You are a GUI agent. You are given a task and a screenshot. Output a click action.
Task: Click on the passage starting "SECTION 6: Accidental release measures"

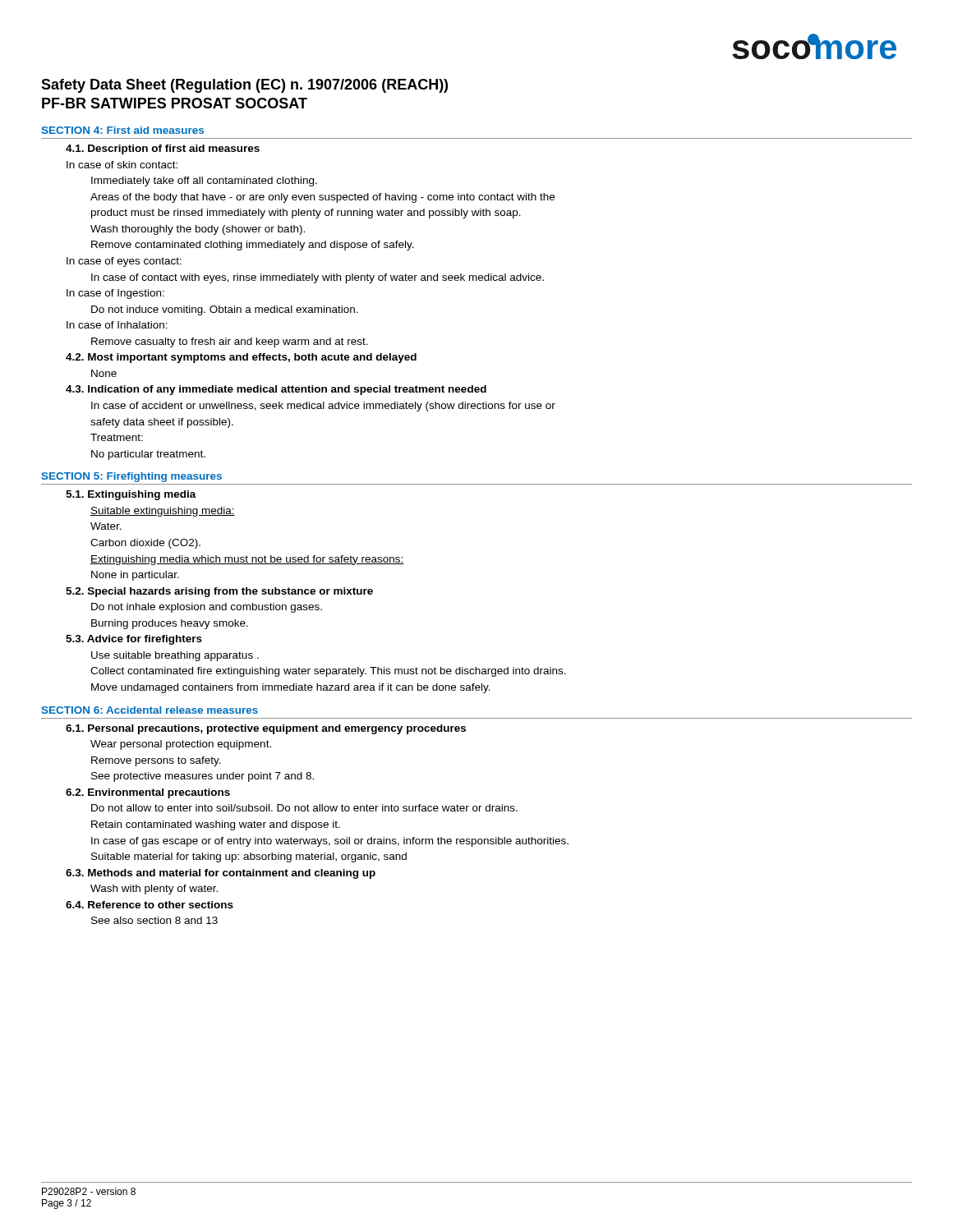pos(150,710)
